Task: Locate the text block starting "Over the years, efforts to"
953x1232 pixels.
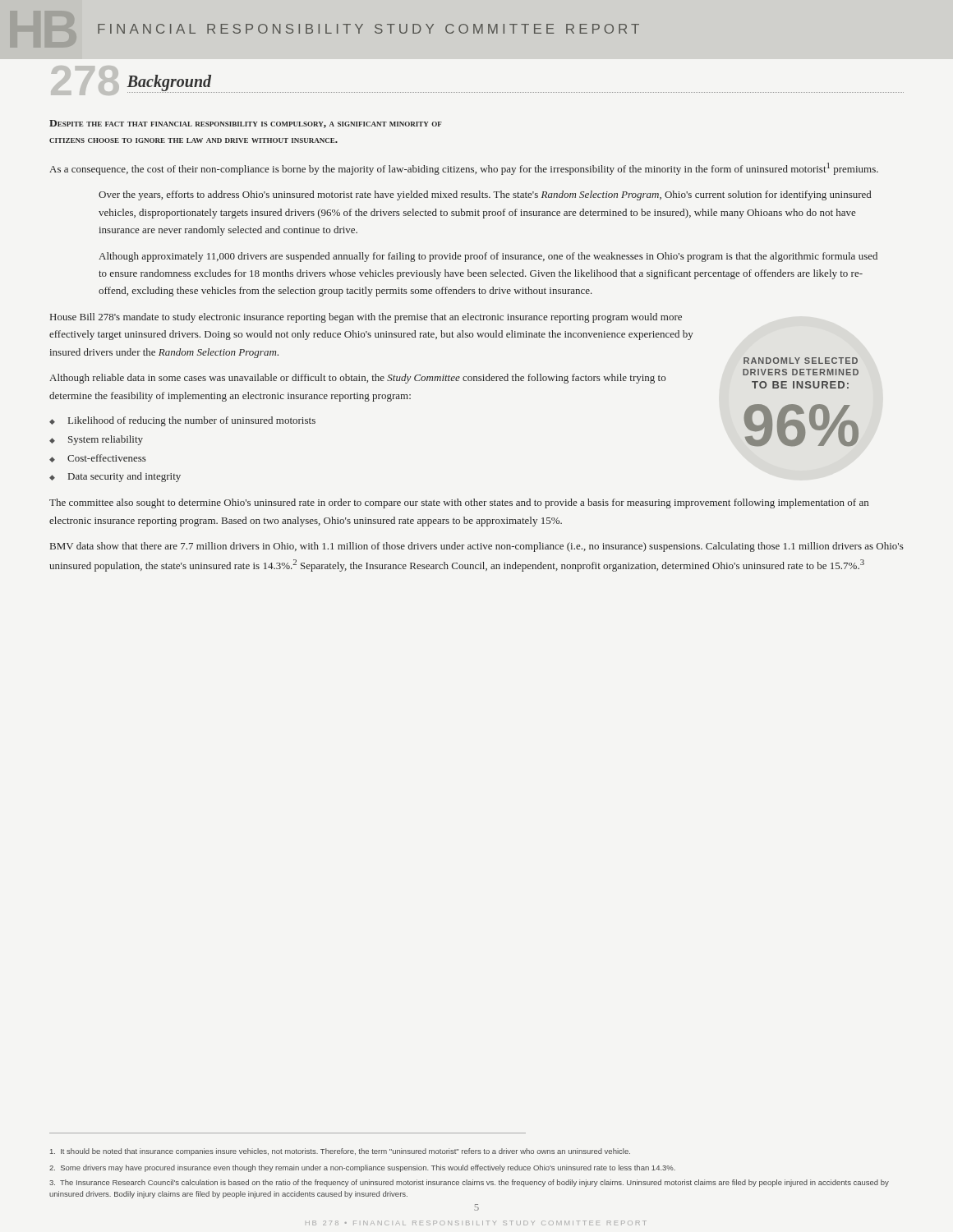Action: coord(485,212)
